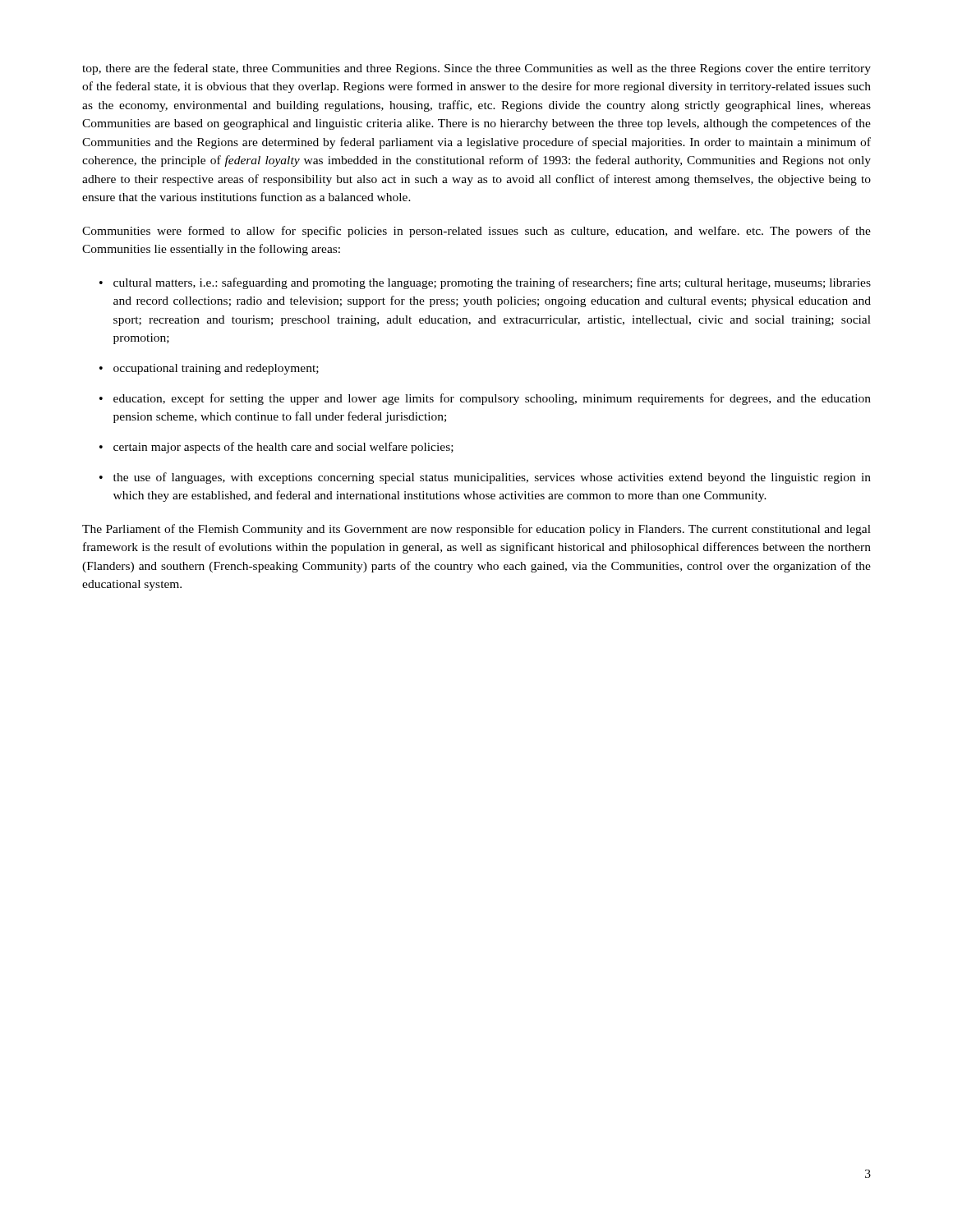
Task: Find the text block starting "The Parliament of the"
Action: [x=476, y=557]
